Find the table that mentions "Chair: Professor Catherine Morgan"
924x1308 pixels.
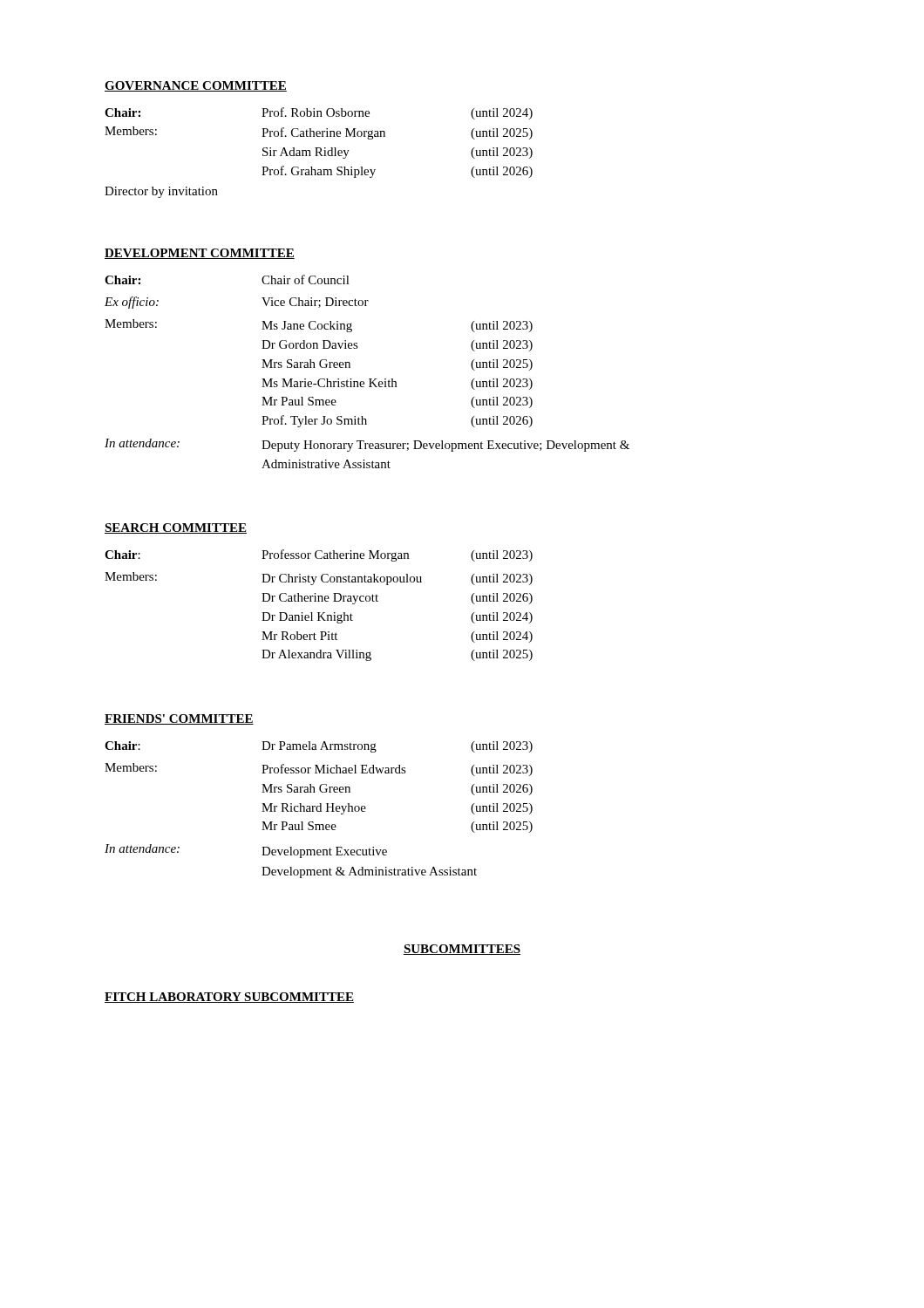pyautogui.click(x=462, y=606)
